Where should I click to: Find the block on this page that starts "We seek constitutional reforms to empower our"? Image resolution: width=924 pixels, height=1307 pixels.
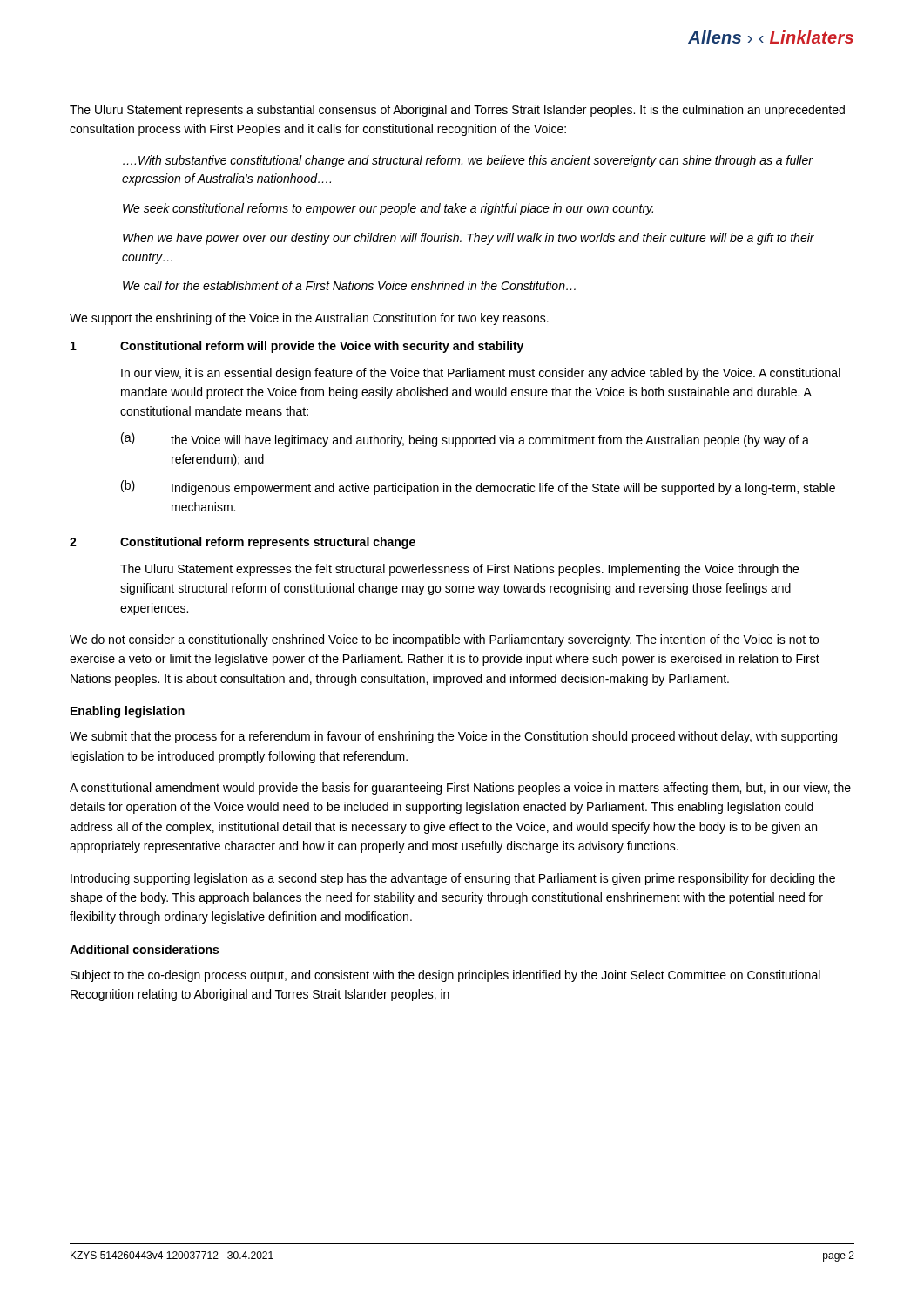[x=388, y=208]
